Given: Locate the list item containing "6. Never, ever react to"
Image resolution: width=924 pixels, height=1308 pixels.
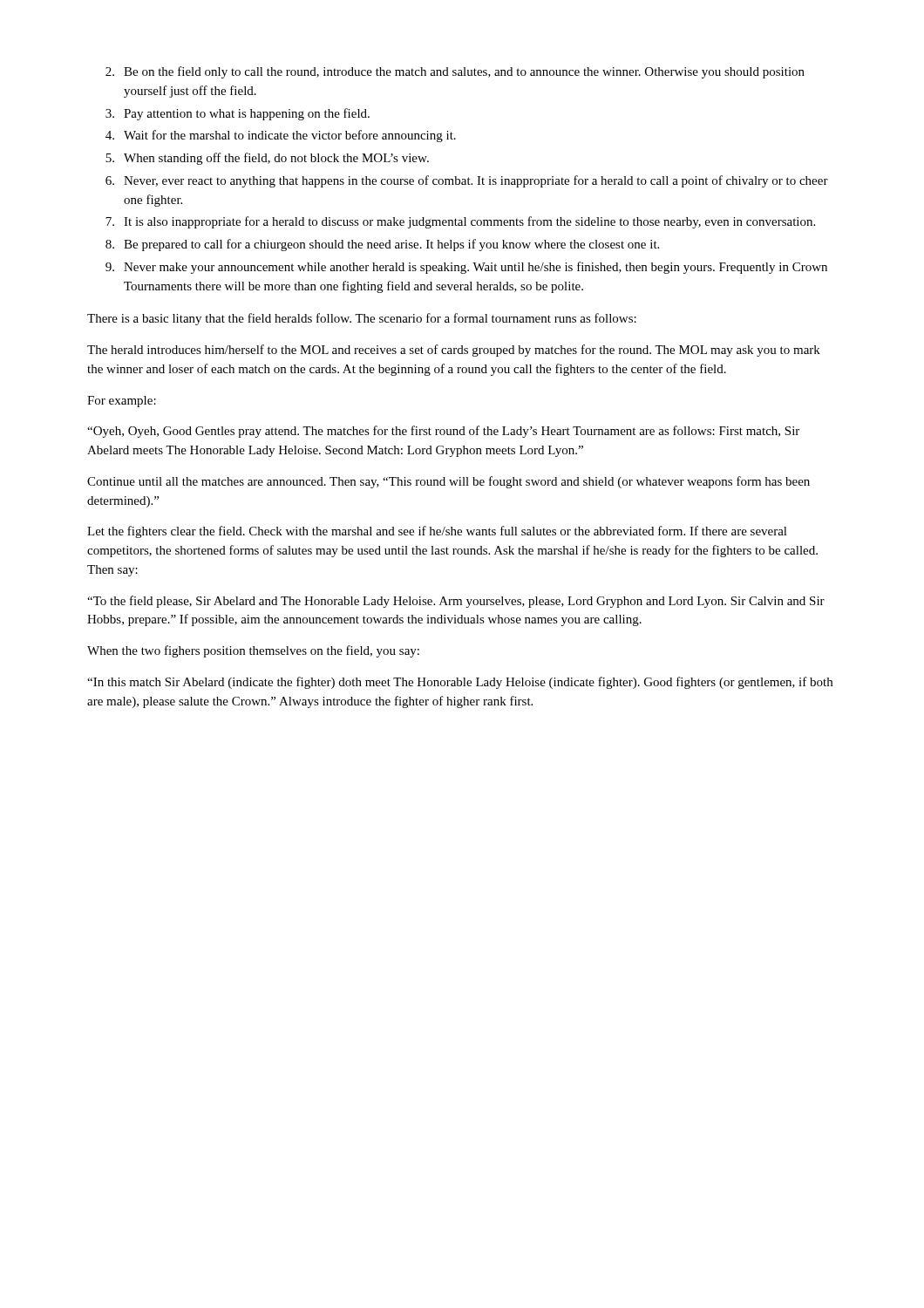Looking at the screenshot, I should point(462,191).
